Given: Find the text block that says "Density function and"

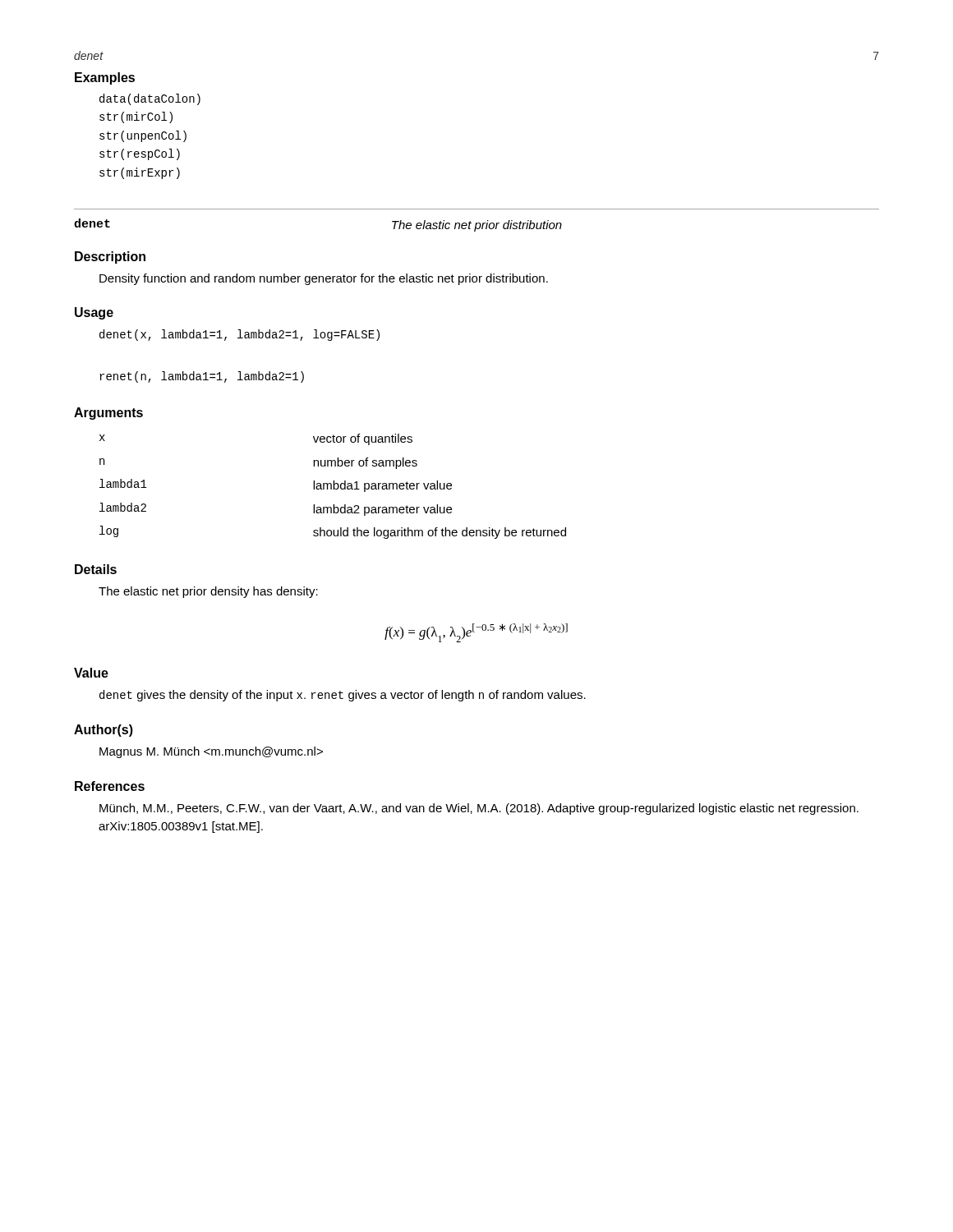Looking at the screenshot, I should tap(324, 278).
